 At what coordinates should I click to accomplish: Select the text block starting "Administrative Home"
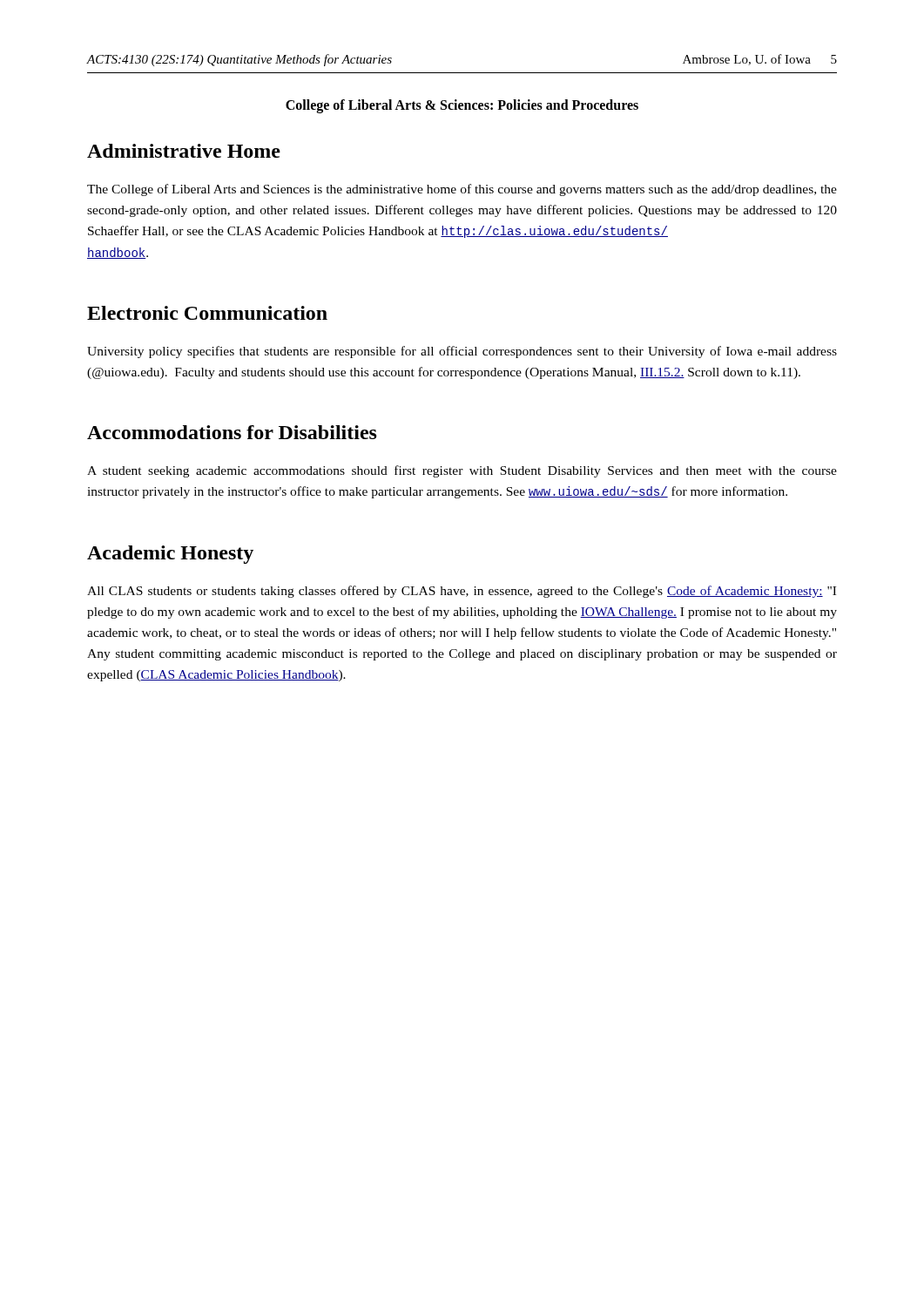point(184,151)
